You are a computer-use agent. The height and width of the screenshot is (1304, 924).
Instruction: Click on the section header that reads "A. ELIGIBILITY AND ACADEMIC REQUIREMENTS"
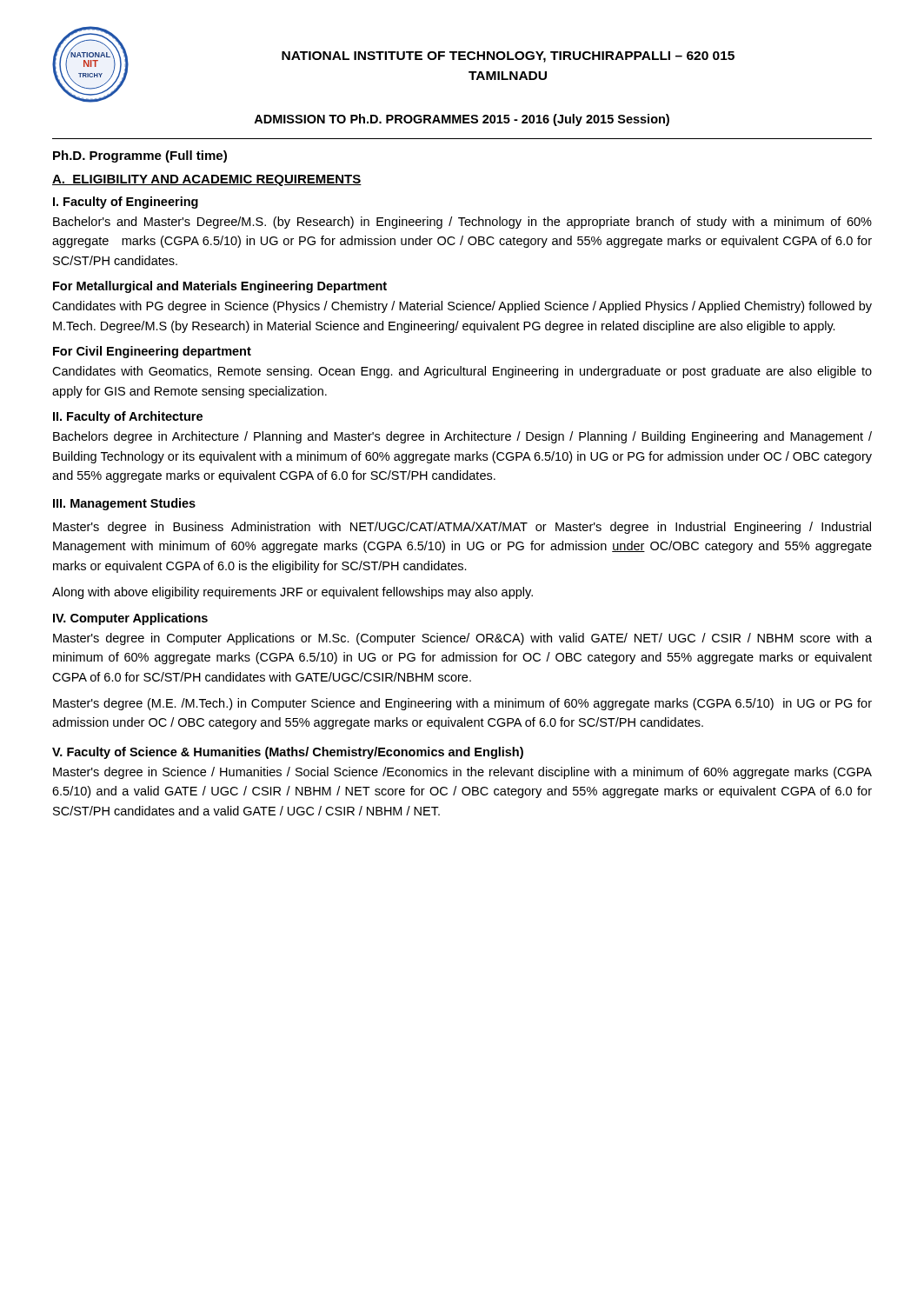[x=207, y=179]
